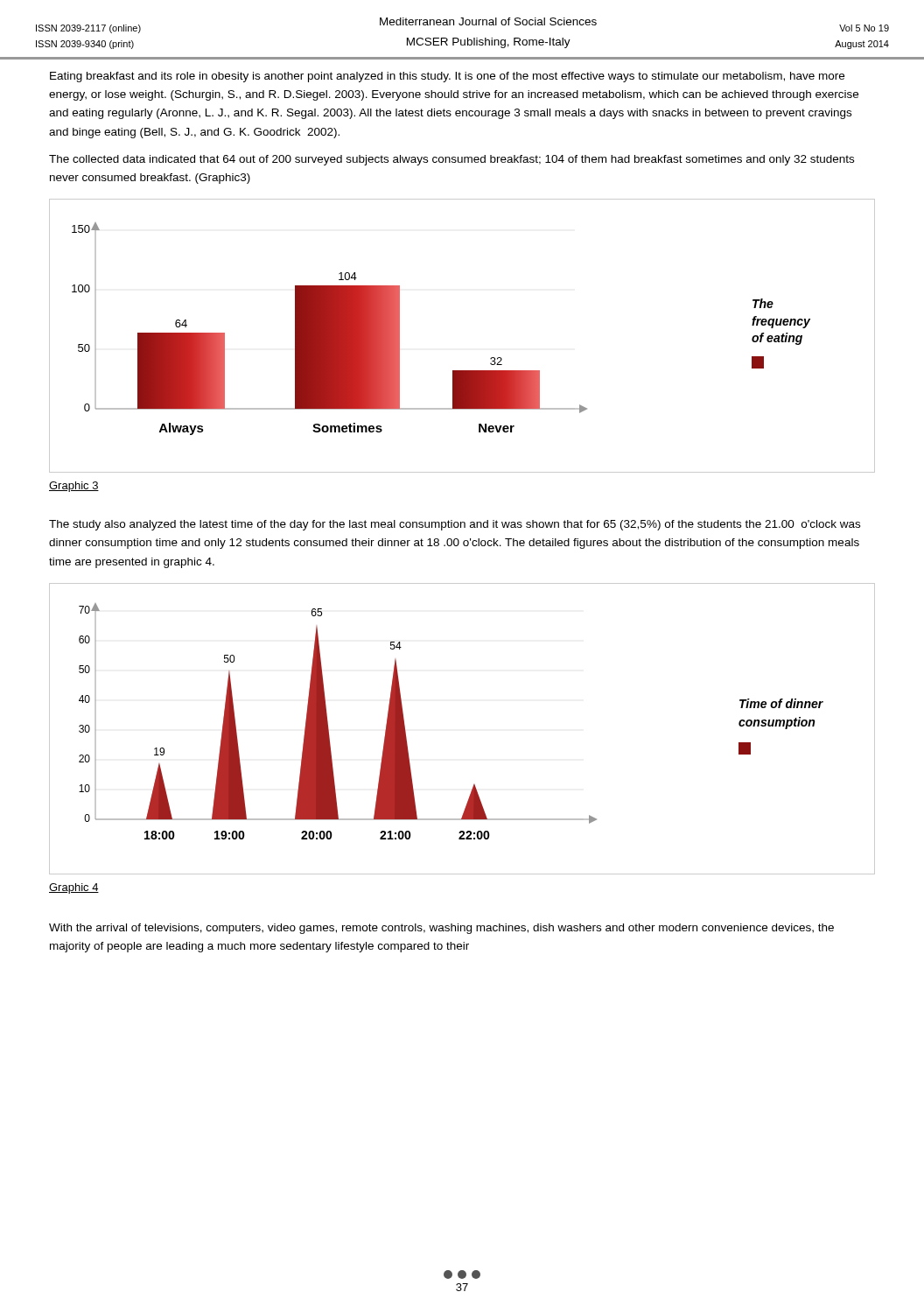Find the text starting "Graphic 3"
The height and width of the screenshot is (1313, 924).
[x=74, y=486]
